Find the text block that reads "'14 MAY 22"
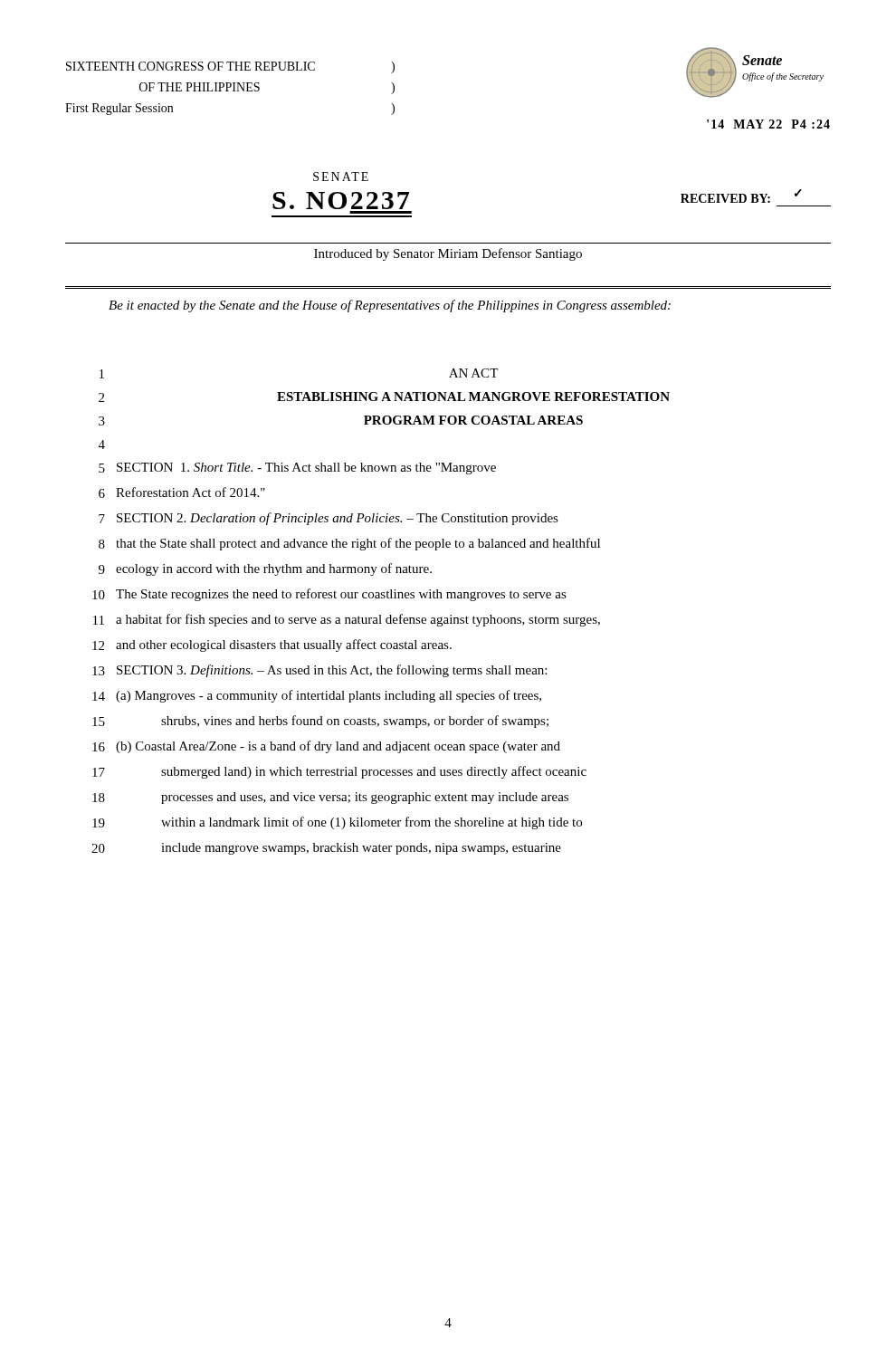This screenshot has width=896, height=1358. point(768,125)
